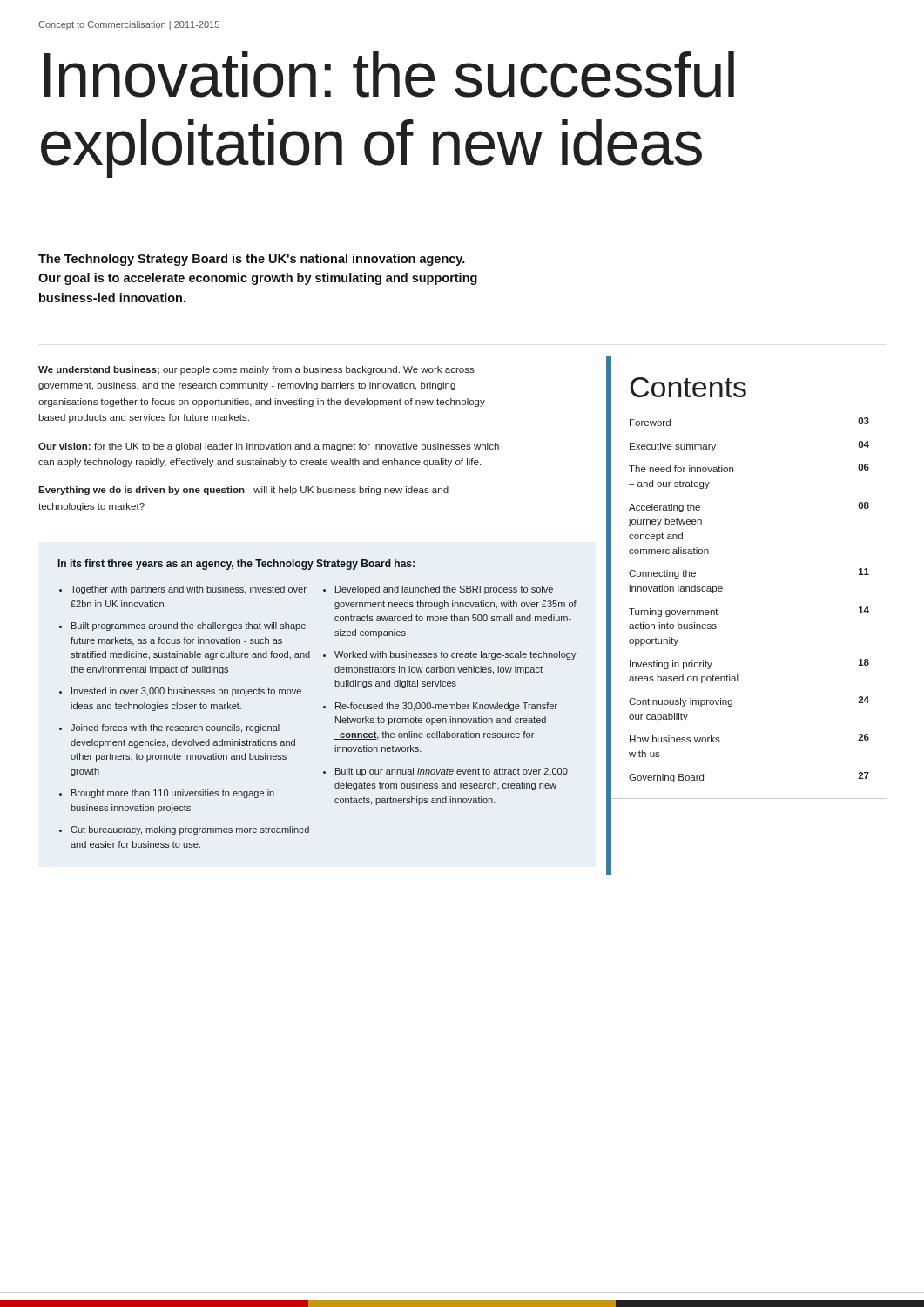Find the list item that reads "Together with partners and with business, invested"
Screen dimensions: 1307x924
[x=188, y=596]
